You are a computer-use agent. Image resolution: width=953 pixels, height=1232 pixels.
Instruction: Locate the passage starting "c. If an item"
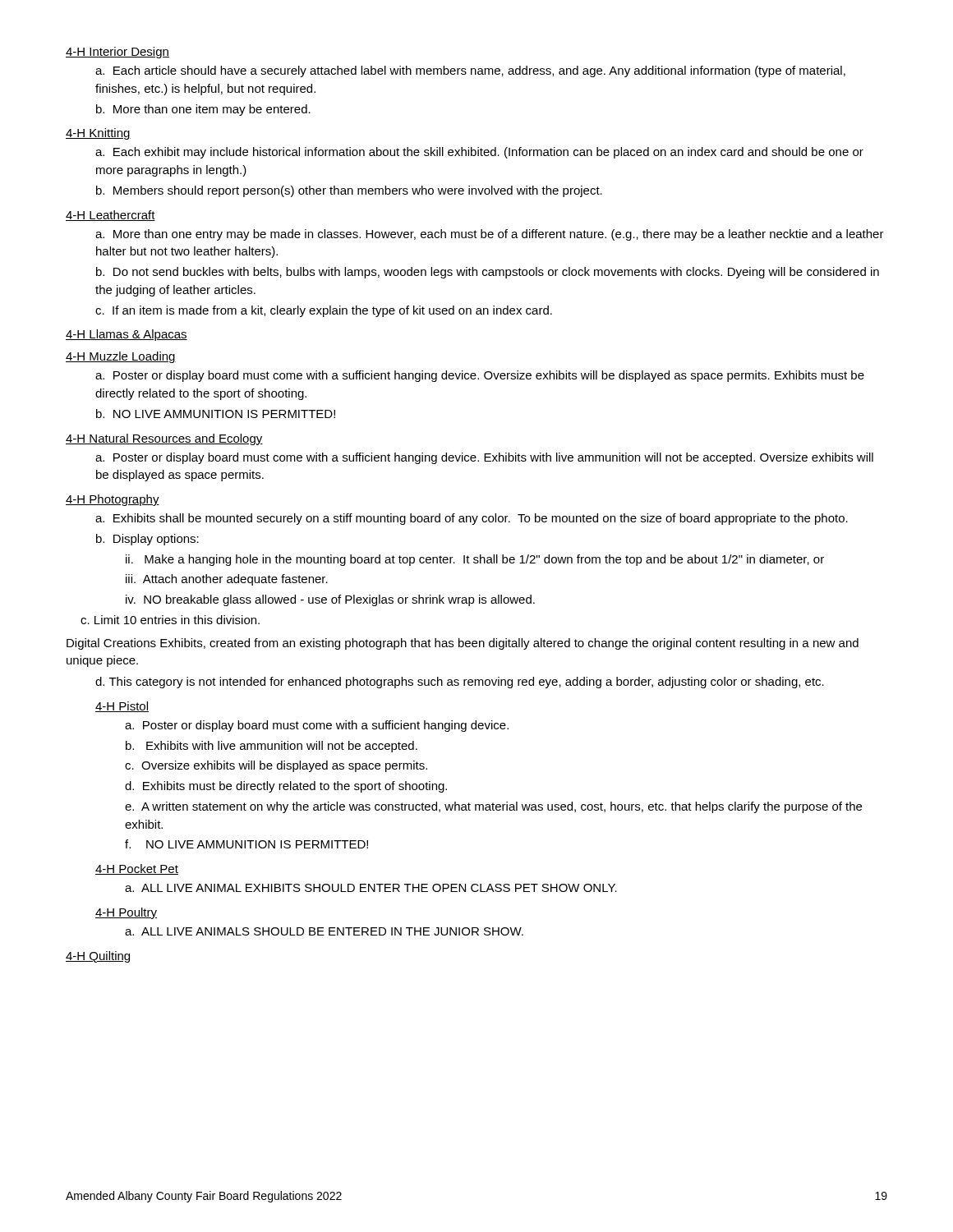point(324,310)
